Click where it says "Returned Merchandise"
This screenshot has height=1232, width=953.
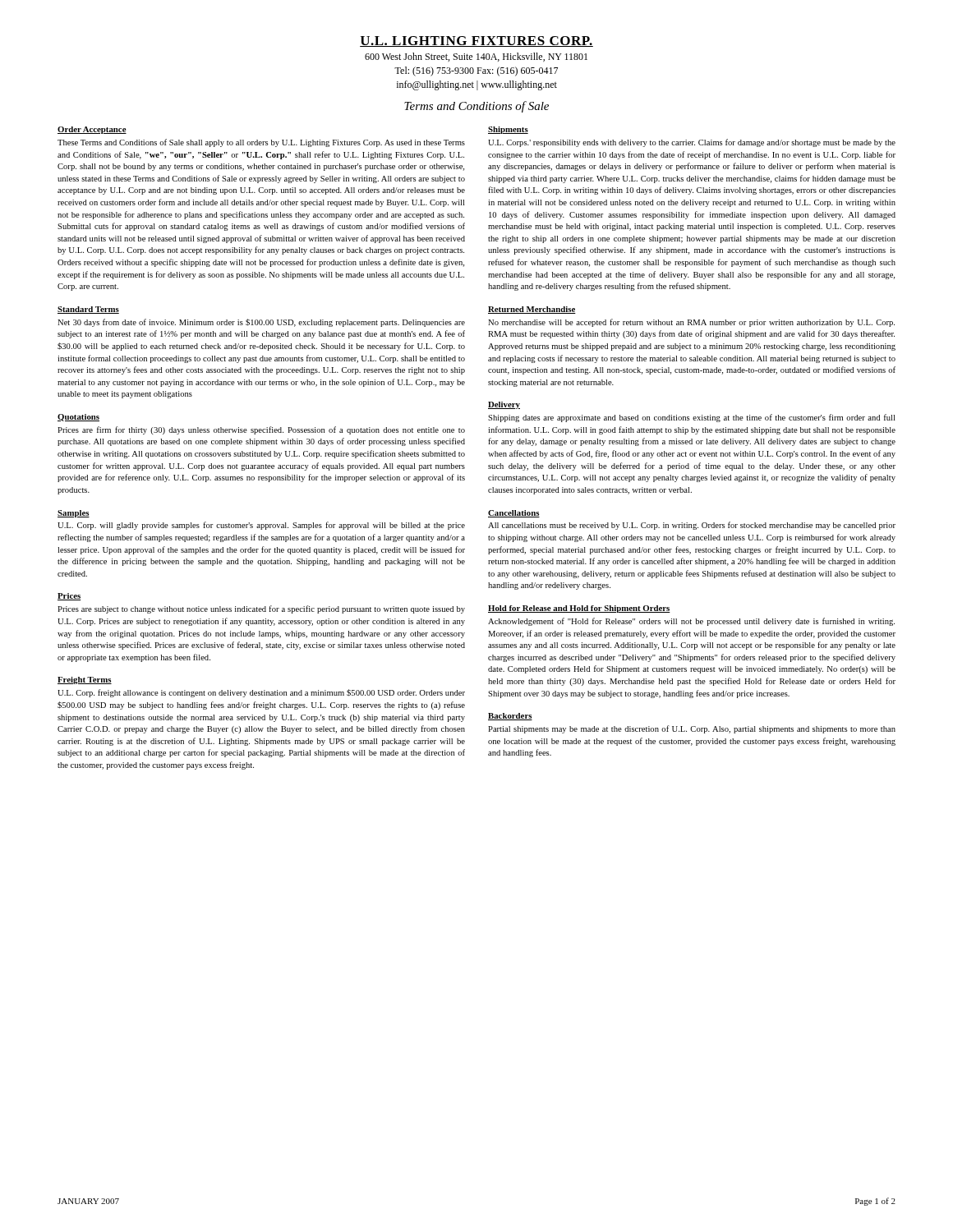point(532,309)
